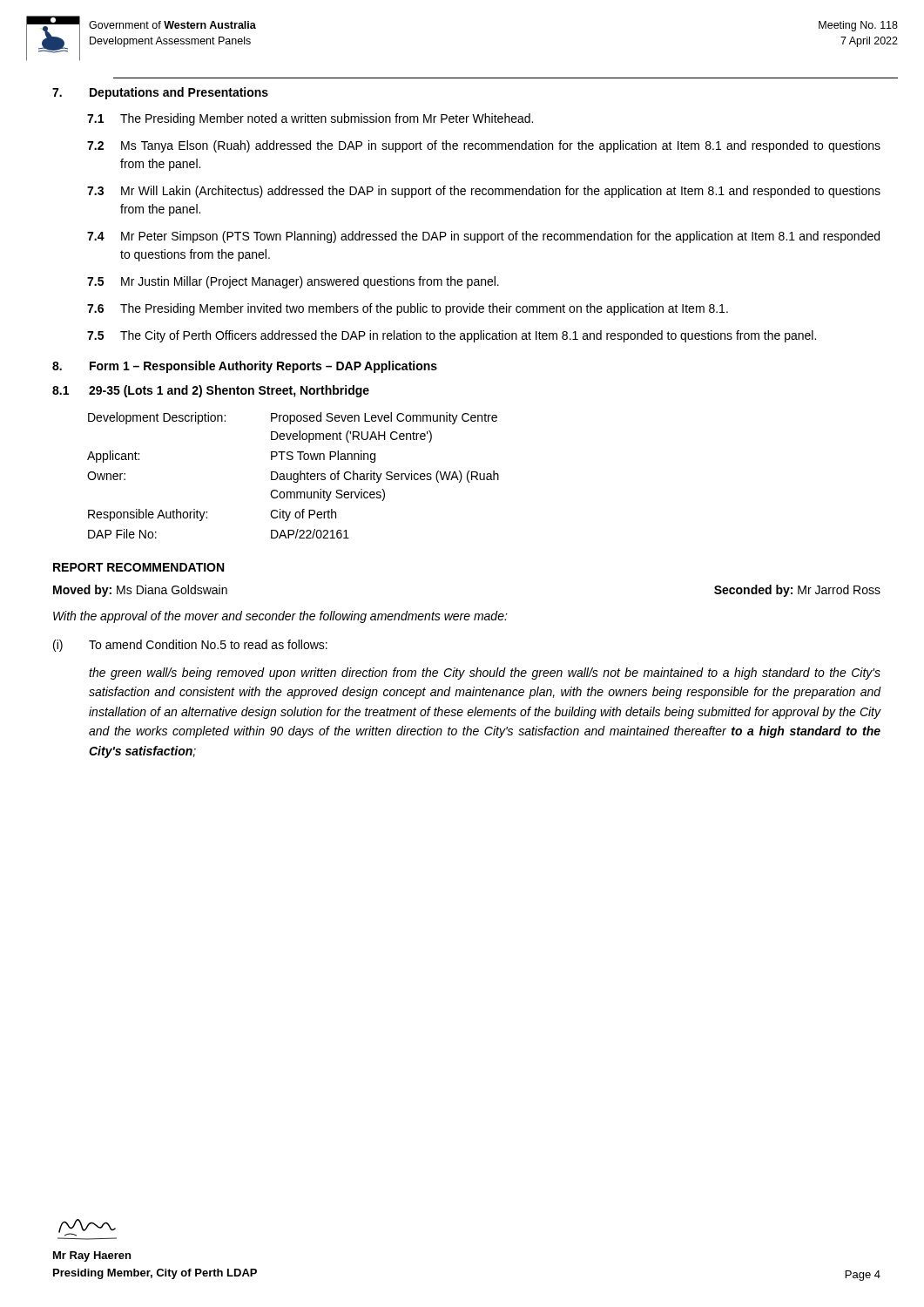
Task: Point to the element starting "7.1 The Presiding Member noted a written submission"
Action: click(311, 119)
